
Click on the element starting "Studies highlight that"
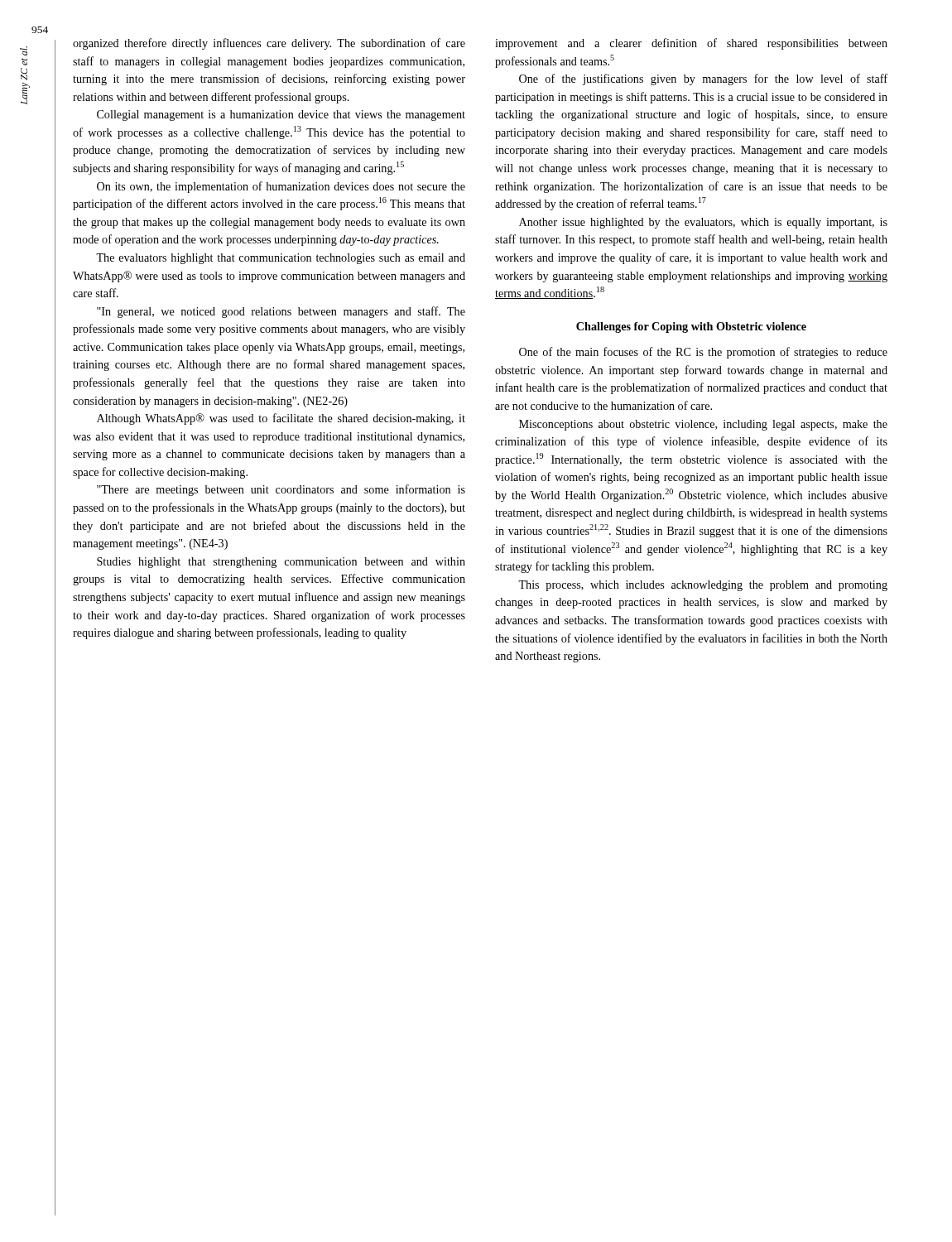[269, 598]
